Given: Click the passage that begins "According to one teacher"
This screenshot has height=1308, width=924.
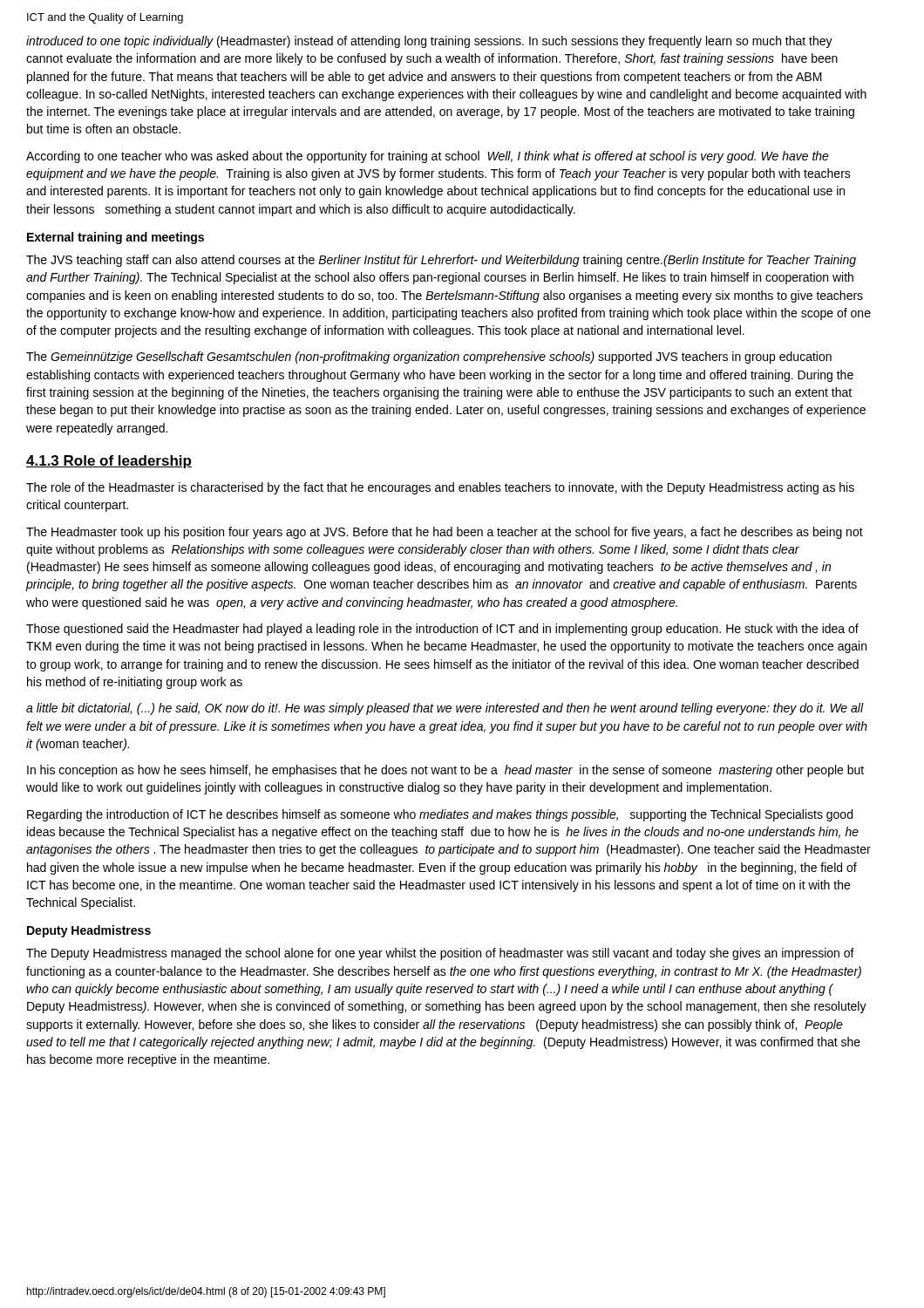Looking at the screenshot, I should pos(438,182).
